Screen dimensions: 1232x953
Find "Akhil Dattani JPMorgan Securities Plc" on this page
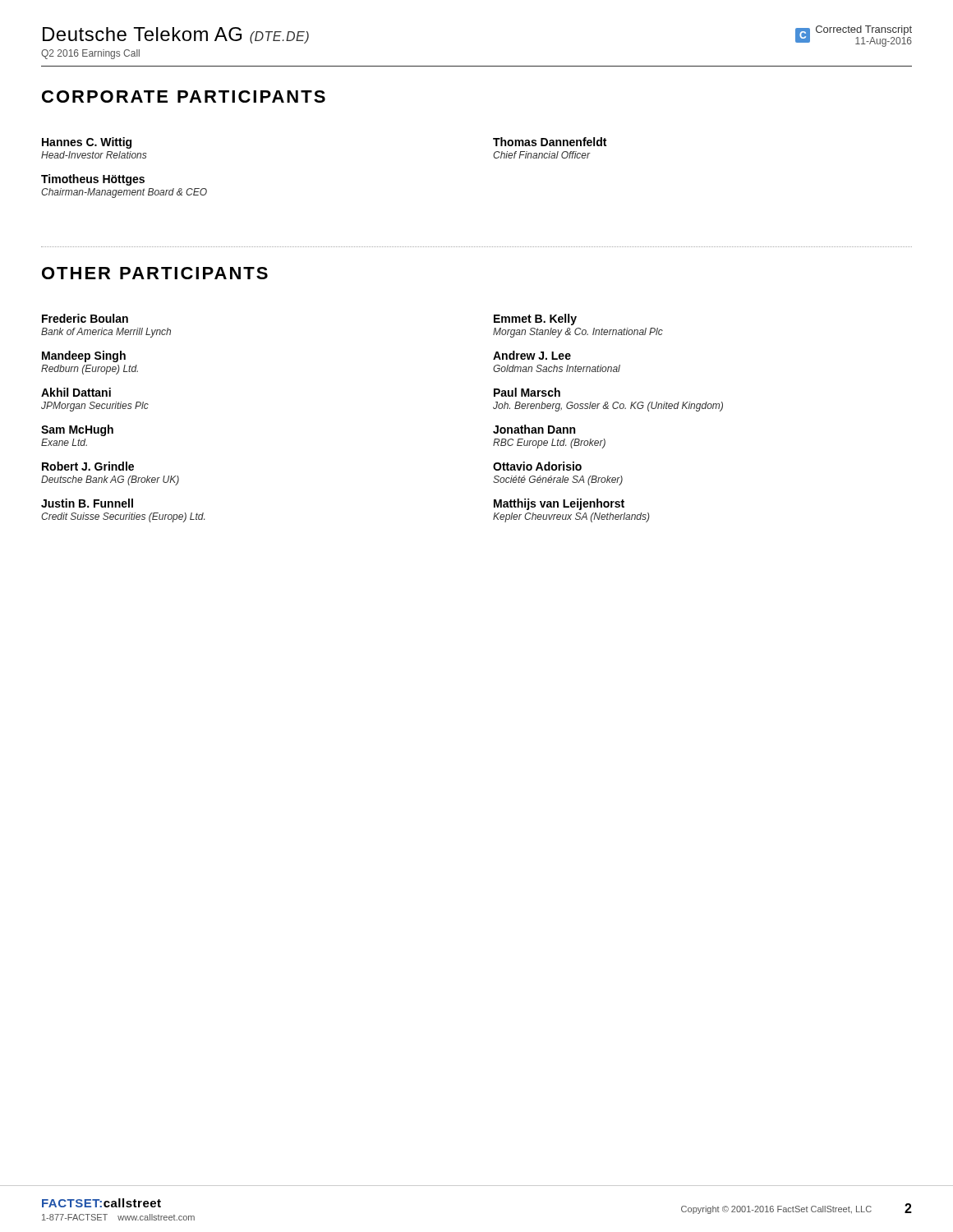[76, 392]
